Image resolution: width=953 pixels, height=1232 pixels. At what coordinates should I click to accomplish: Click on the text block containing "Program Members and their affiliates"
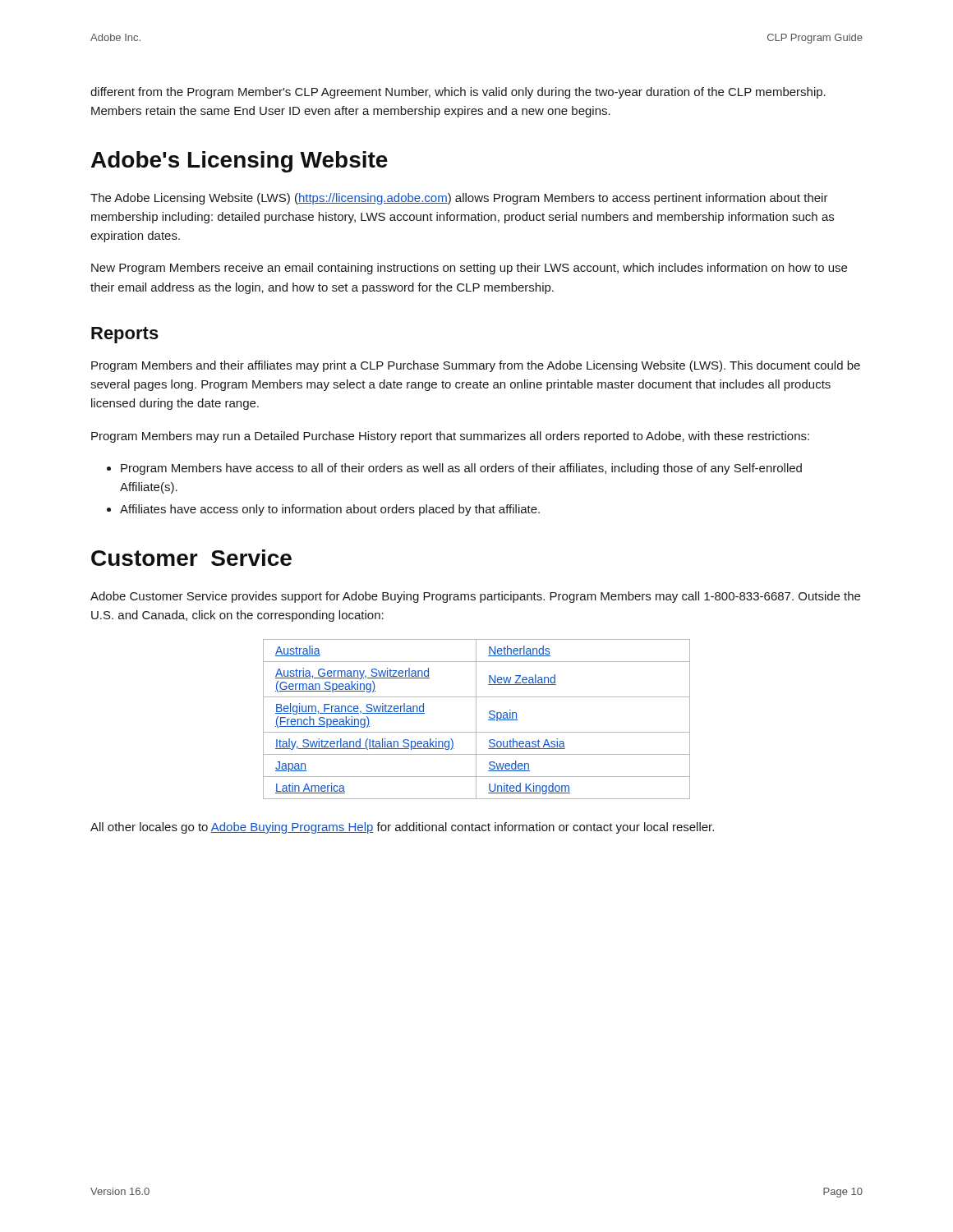(475, 384)
